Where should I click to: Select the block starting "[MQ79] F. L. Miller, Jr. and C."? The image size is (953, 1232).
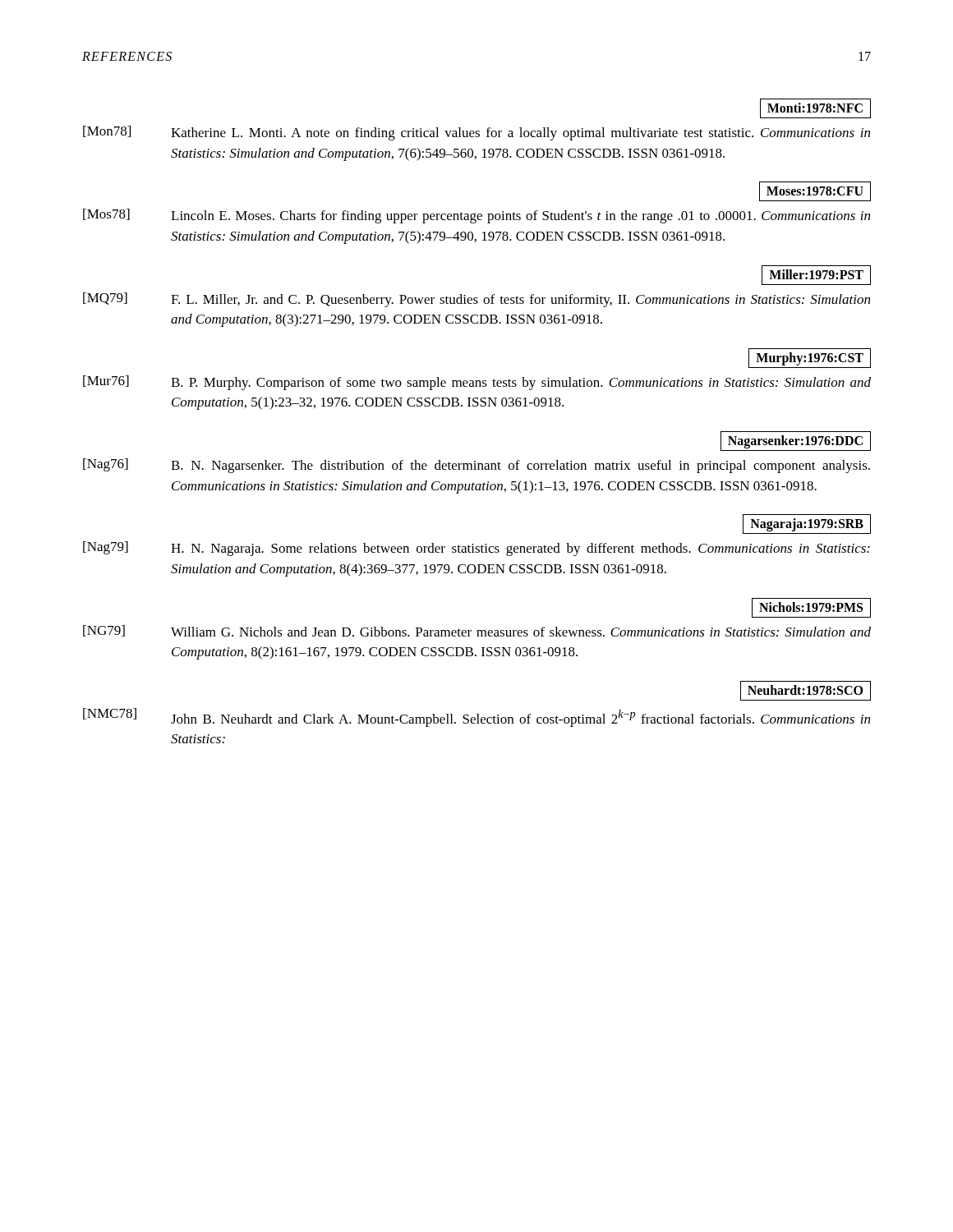coord(476,310)
